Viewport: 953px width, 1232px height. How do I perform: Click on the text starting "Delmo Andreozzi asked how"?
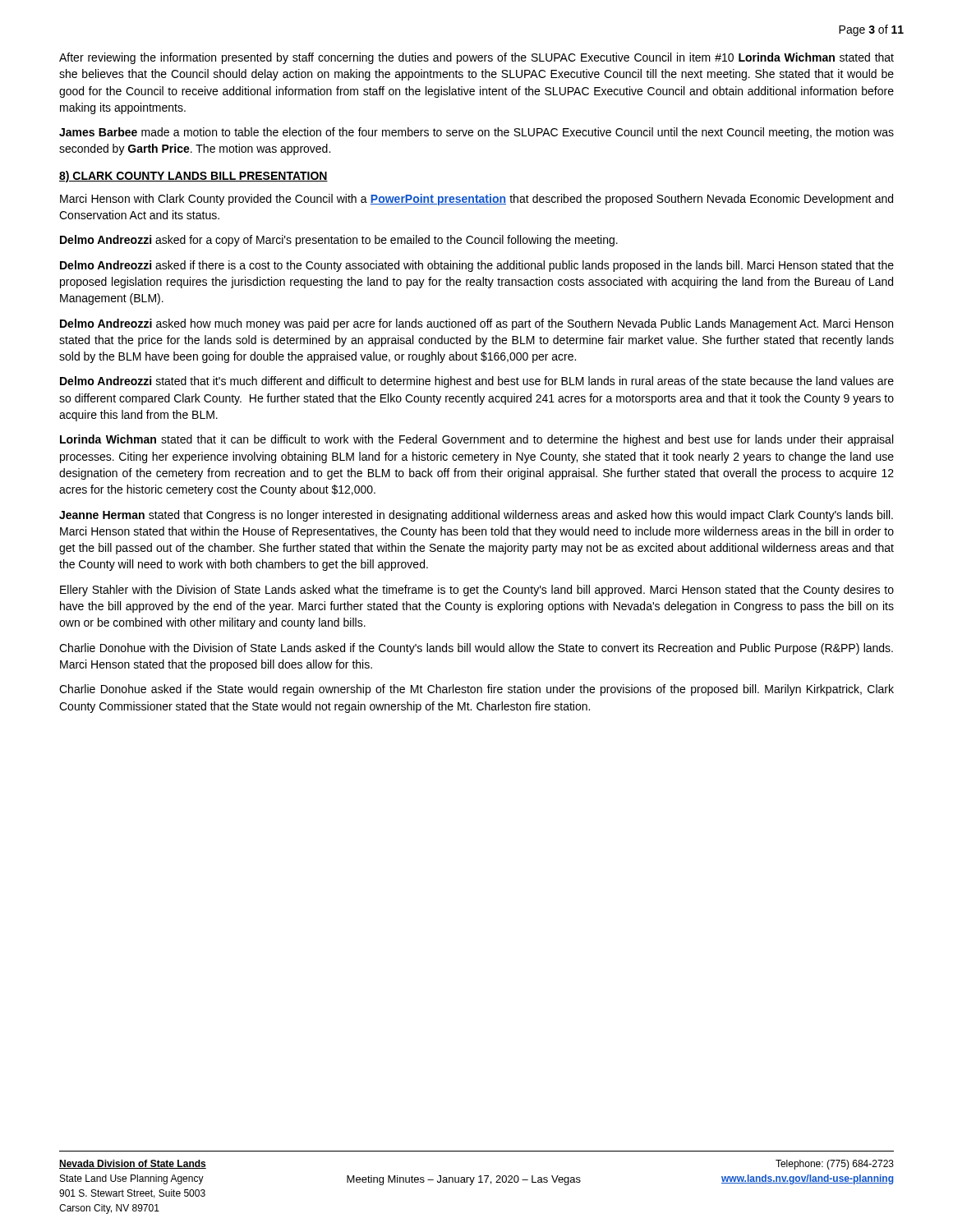click(x=476, y=340)
